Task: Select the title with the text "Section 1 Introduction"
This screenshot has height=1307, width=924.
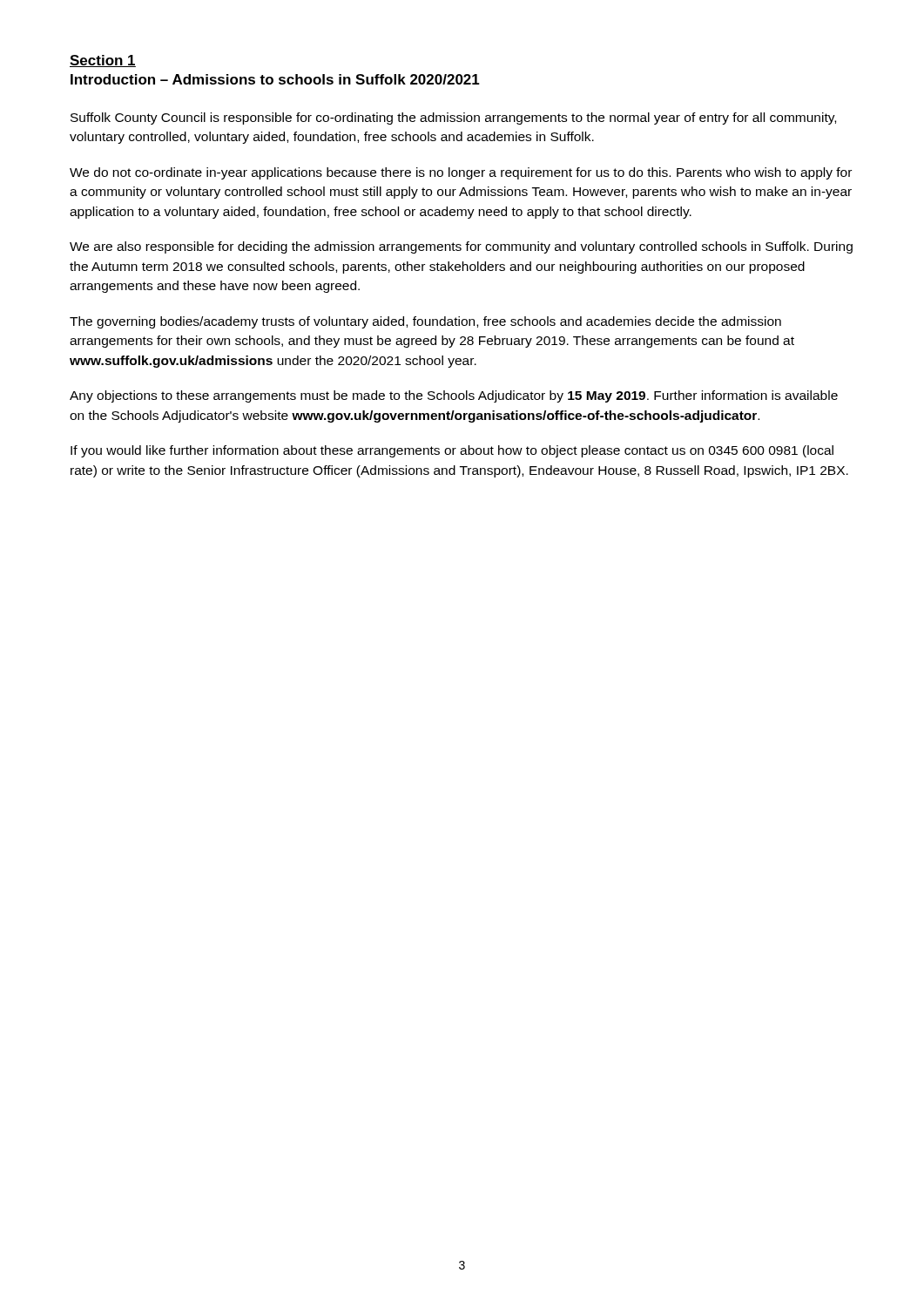Action: 462,71
